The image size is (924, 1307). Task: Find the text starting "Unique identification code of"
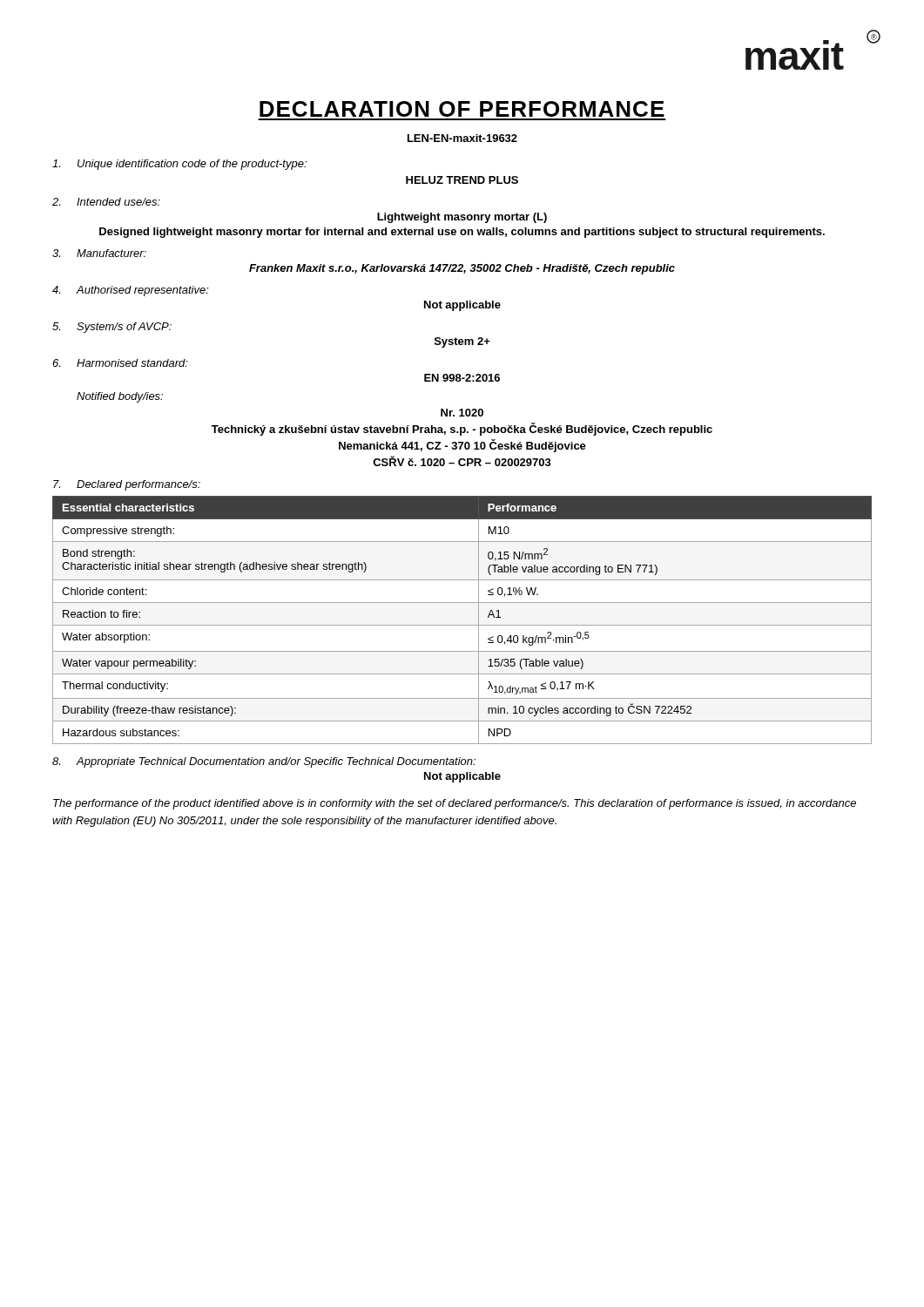[180, 163]
